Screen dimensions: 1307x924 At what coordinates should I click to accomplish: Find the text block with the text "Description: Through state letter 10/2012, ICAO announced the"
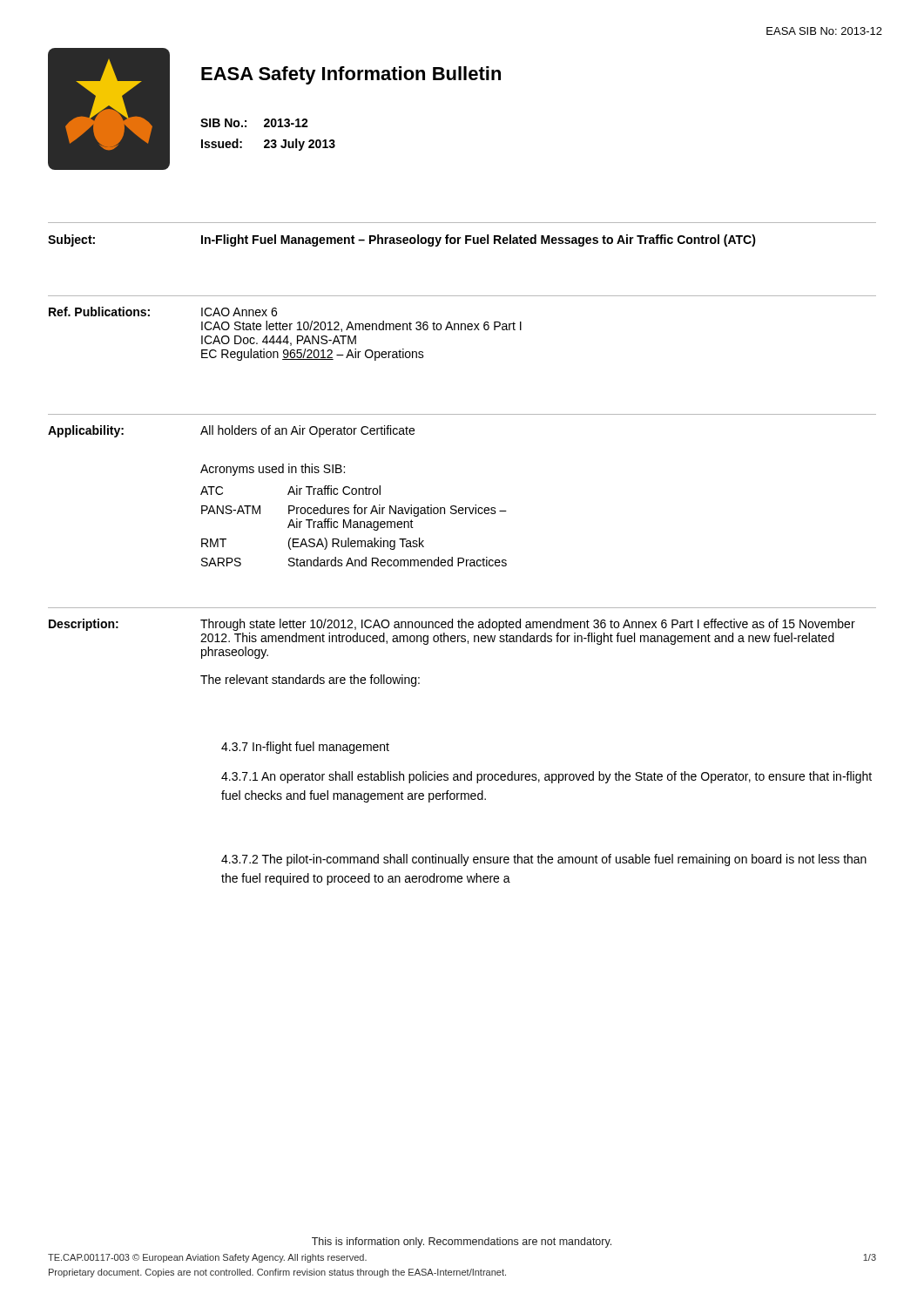pos(462,652)
